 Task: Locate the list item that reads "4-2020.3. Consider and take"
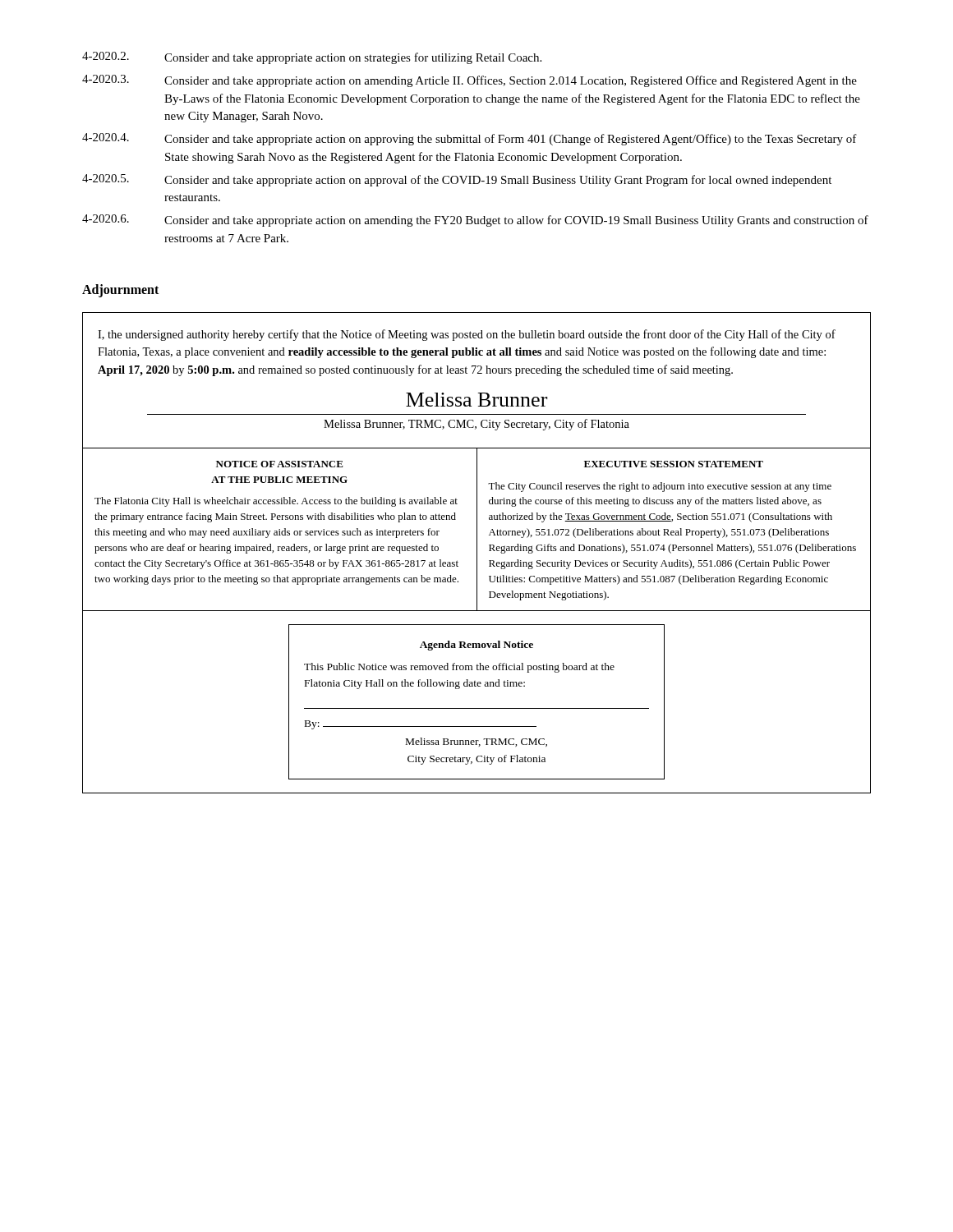[476, 99]
